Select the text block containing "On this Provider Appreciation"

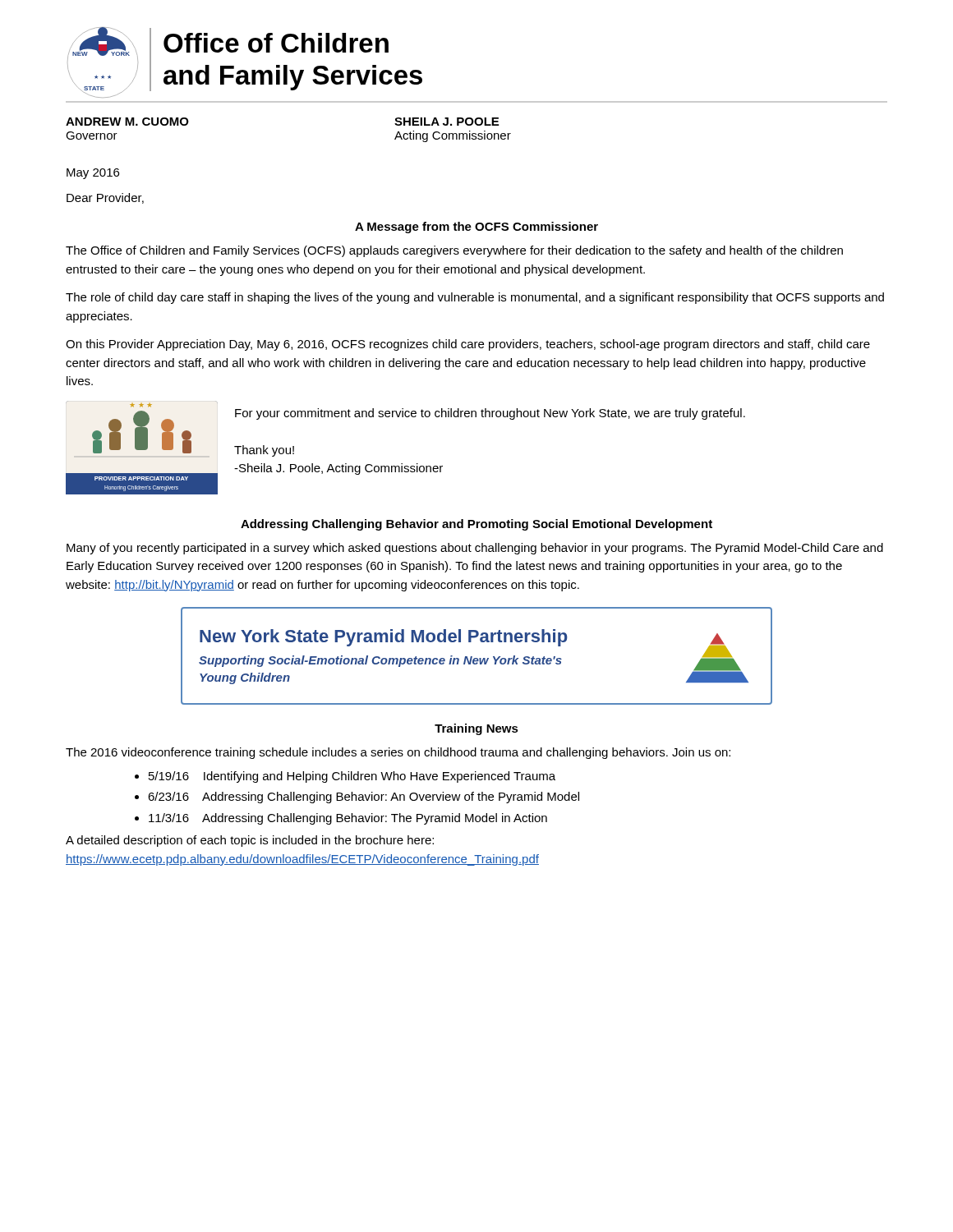point(468,362)
